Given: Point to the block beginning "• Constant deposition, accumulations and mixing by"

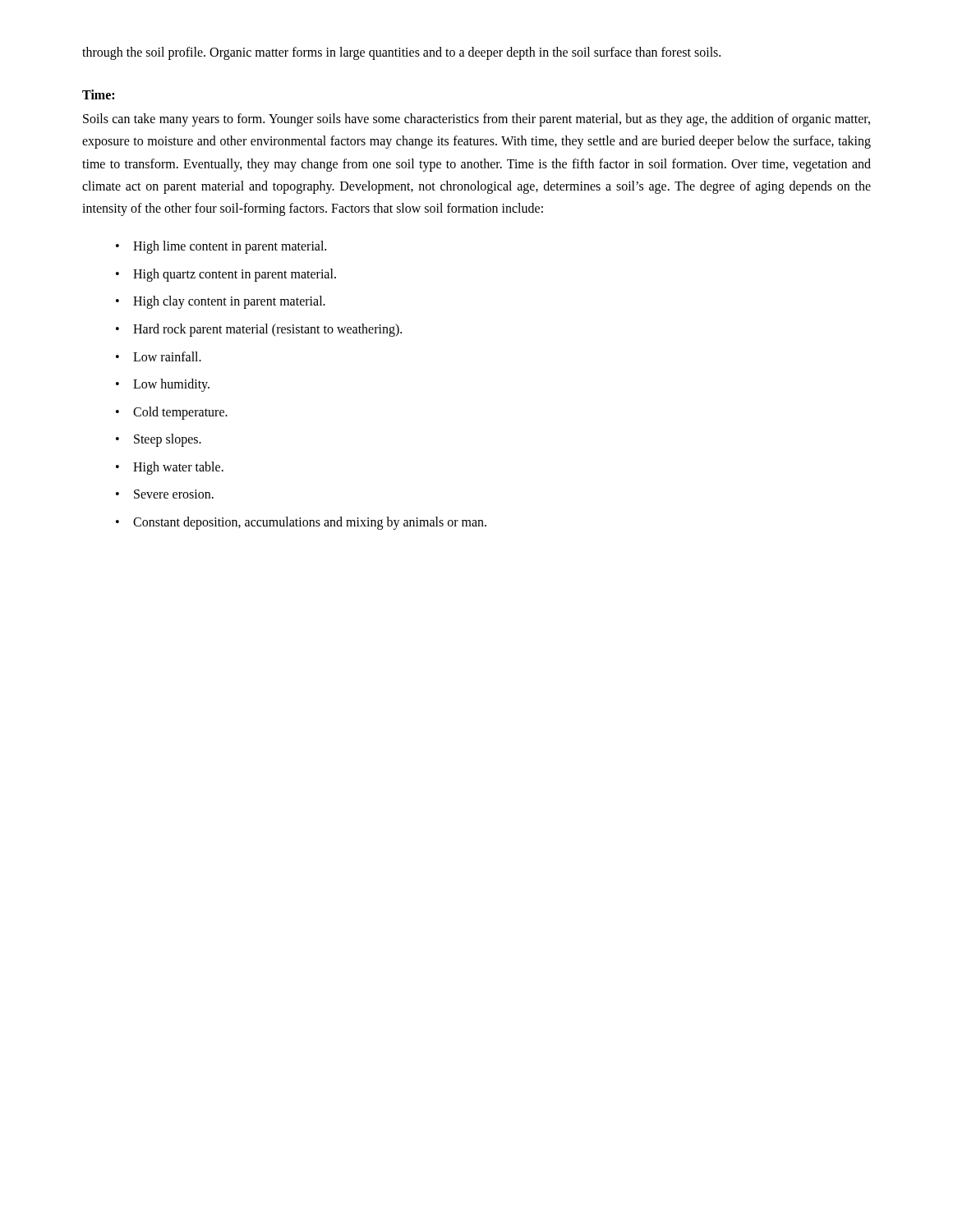Looking at the screenshot, I should coord(493,522).
